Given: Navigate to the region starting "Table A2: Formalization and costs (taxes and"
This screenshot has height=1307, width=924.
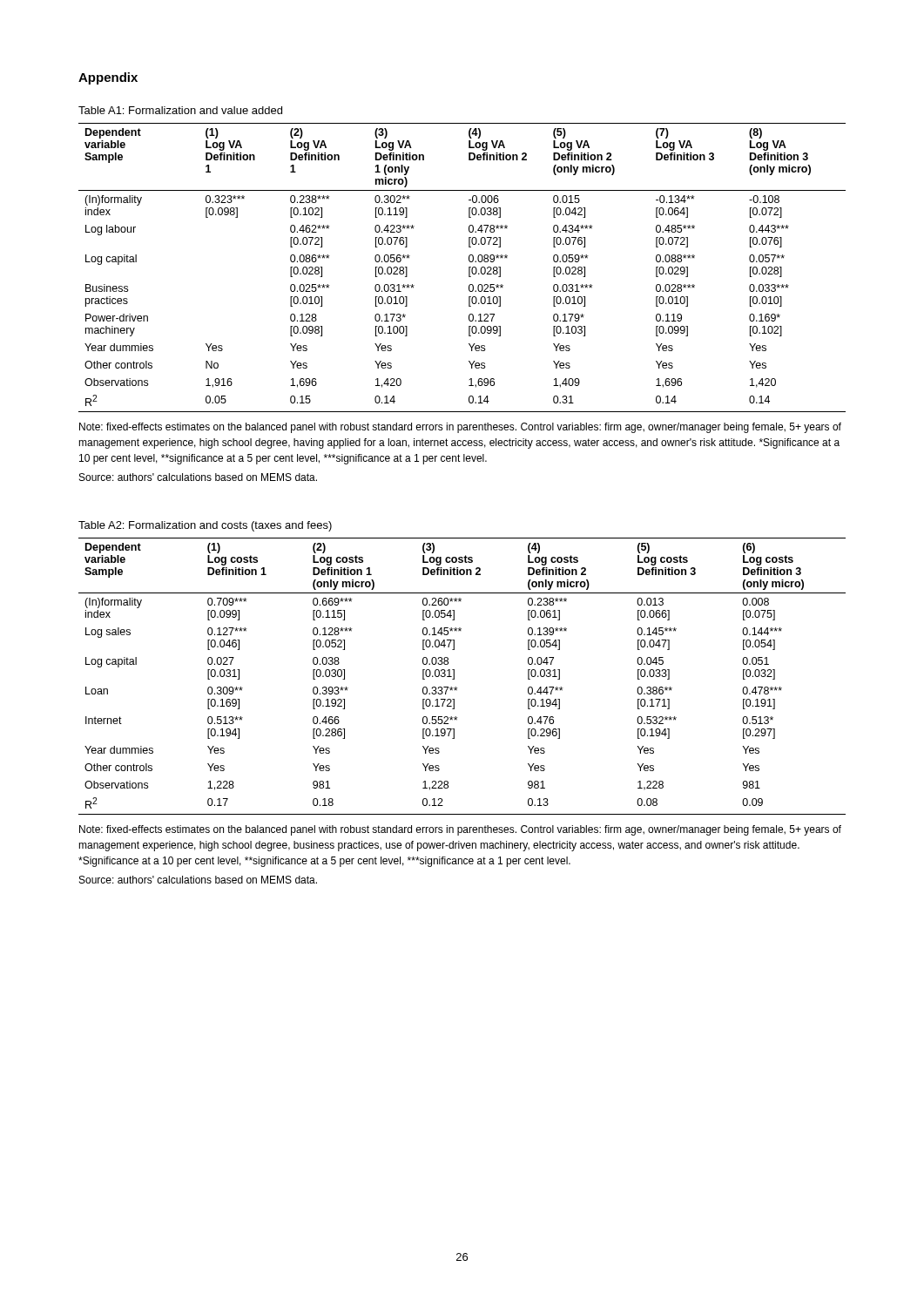Looking at the screenshot, I should click(205, 525).
